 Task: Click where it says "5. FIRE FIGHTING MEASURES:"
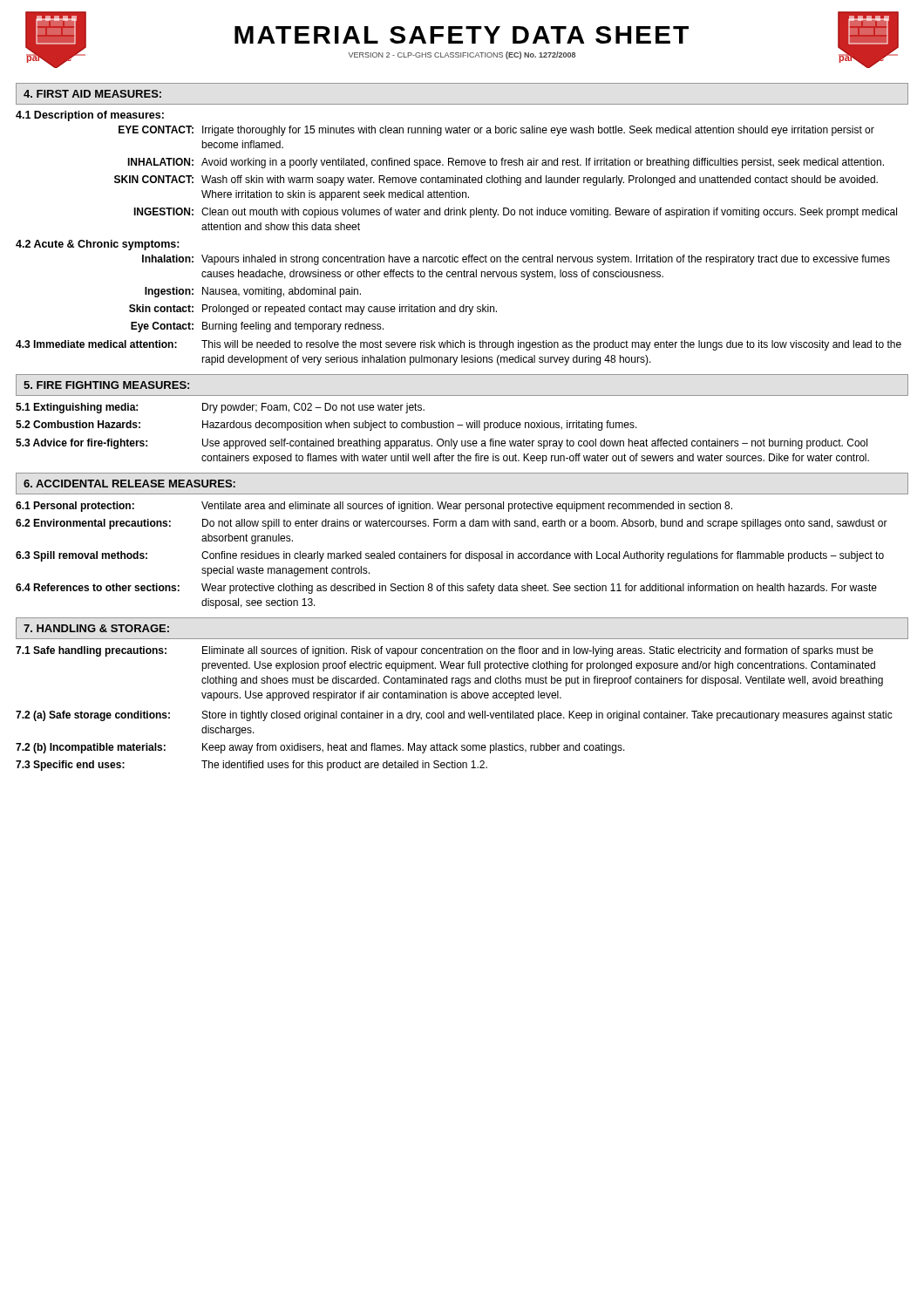[107, 385]
